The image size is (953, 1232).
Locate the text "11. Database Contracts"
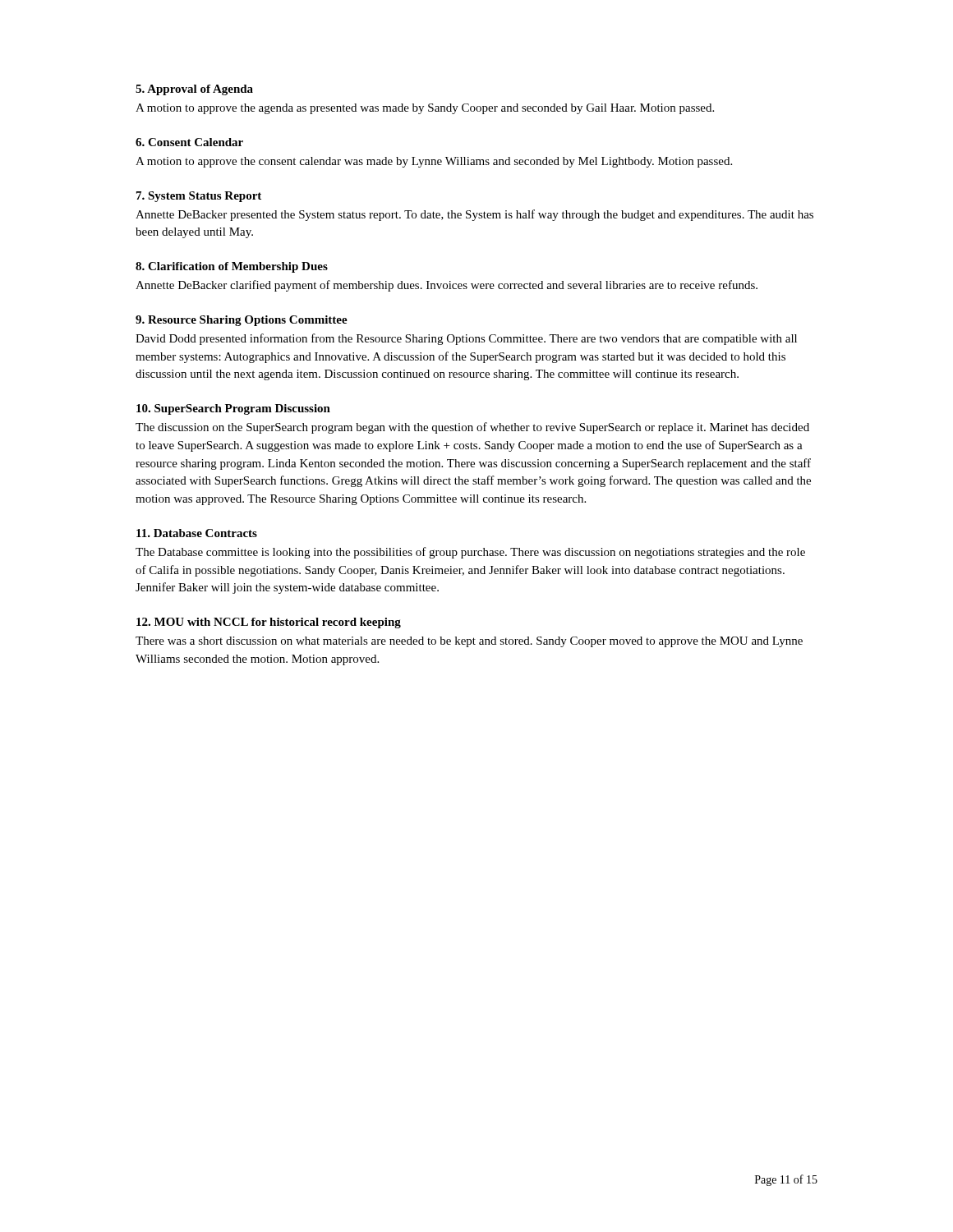[x=196, y=533]
